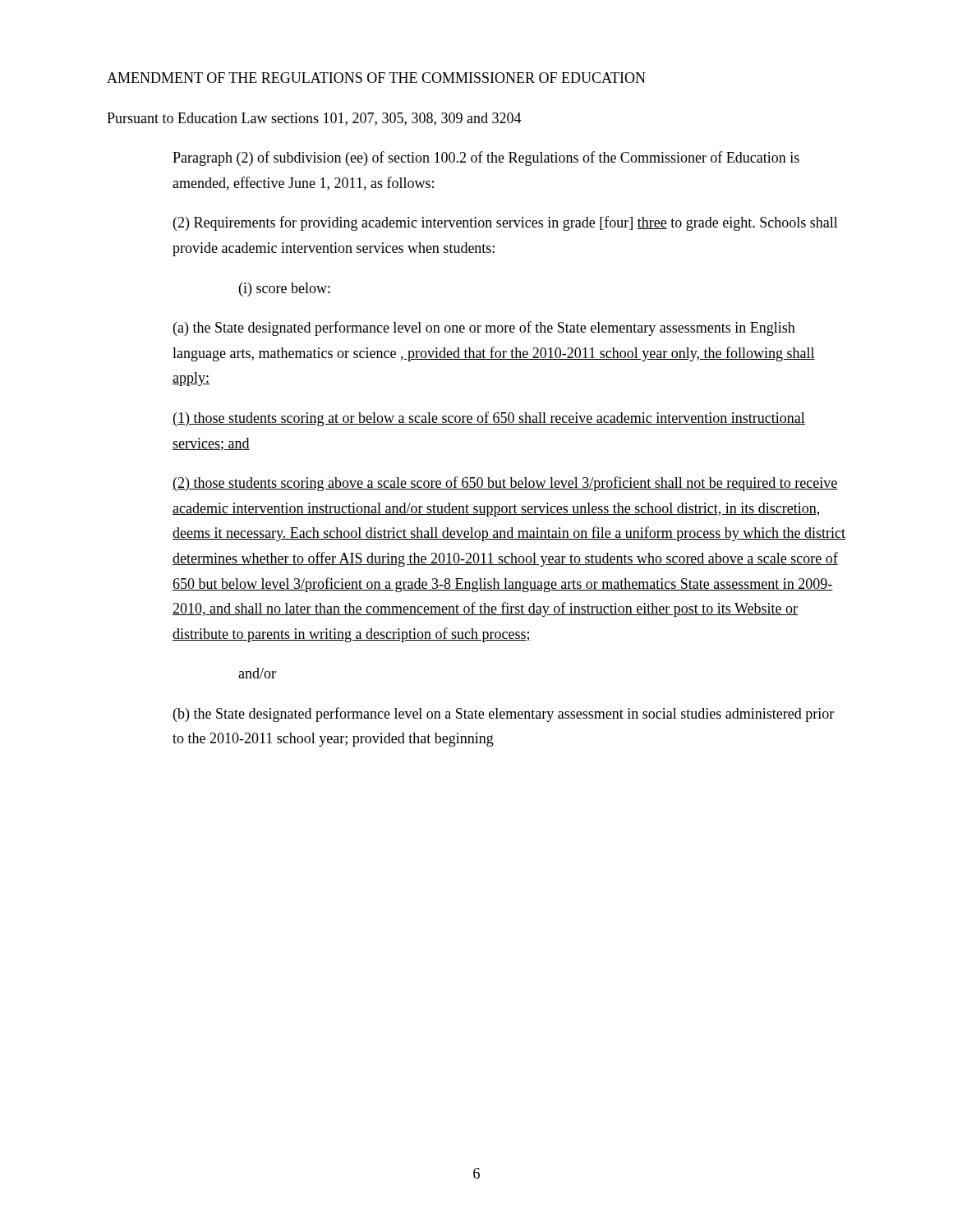Locate the title that opens with "AMENDMENT OF THE REGULATIONS OF THE COMMISSIONER OF"
This screenshot has width=953, height=1232.
point(476,78)
